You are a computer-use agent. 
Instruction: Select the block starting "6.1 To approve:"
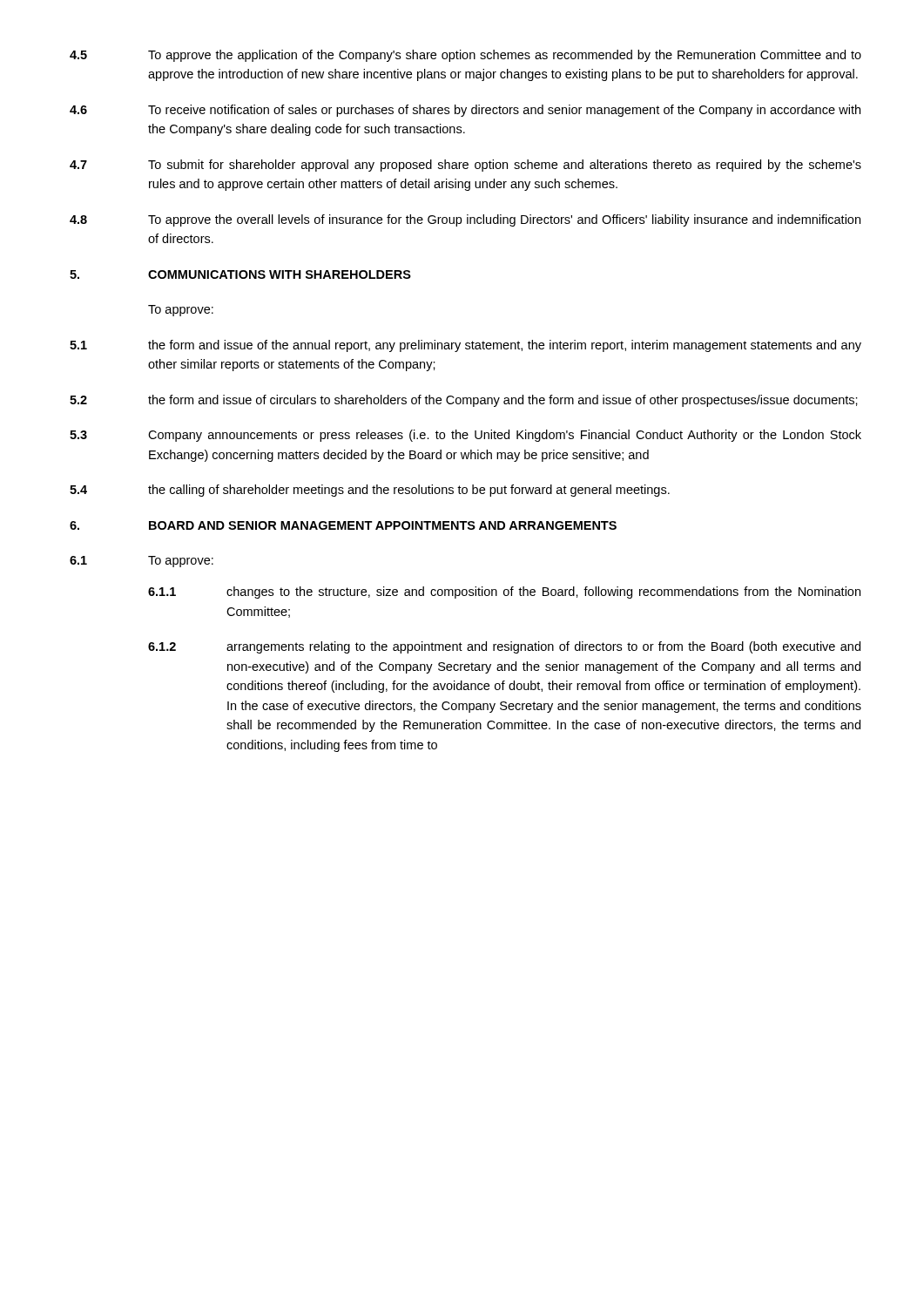click(x=74, y=561)
